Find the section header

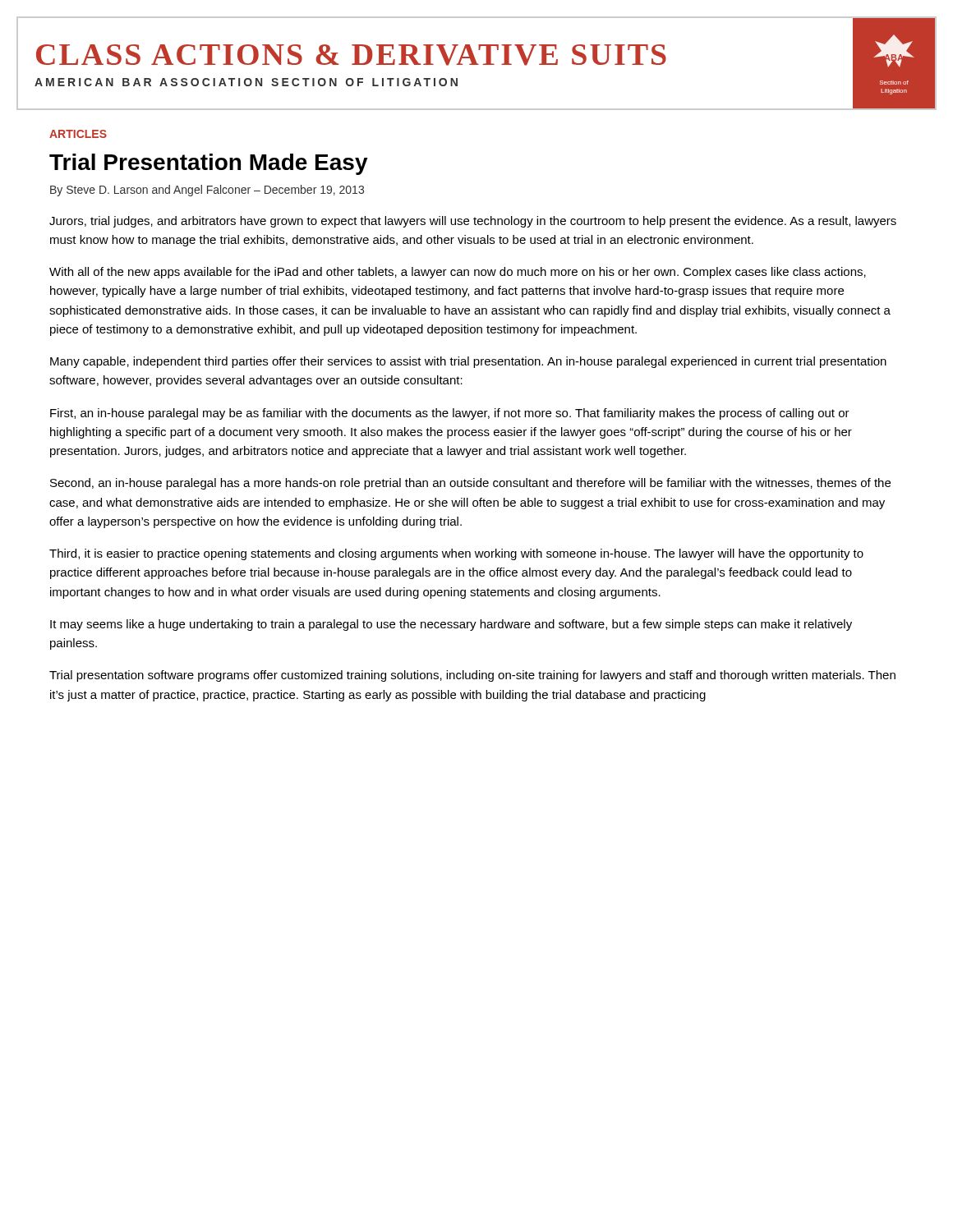(x=78, y=134)
